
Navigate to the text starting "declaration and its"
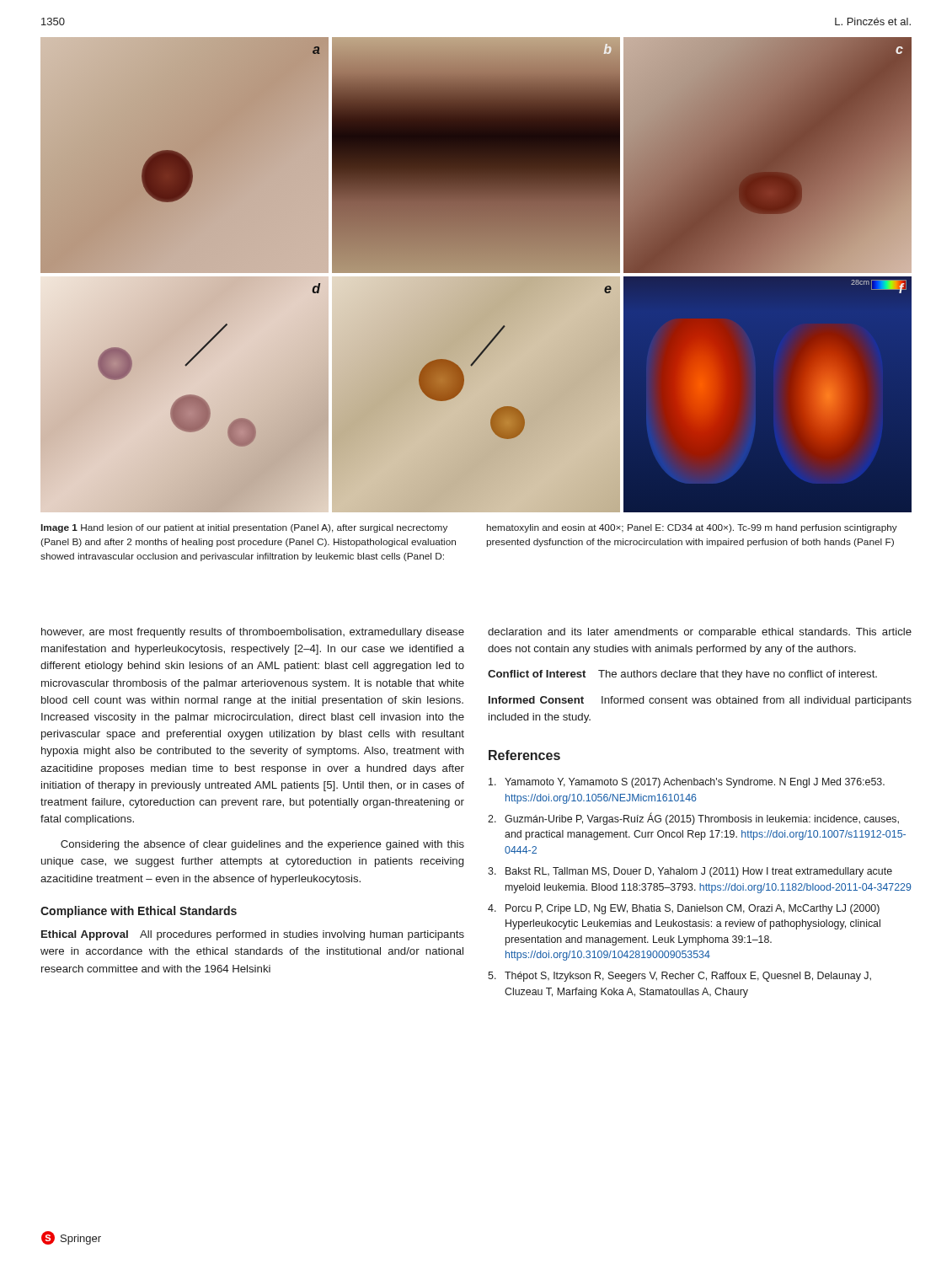(x=700, y=640)
